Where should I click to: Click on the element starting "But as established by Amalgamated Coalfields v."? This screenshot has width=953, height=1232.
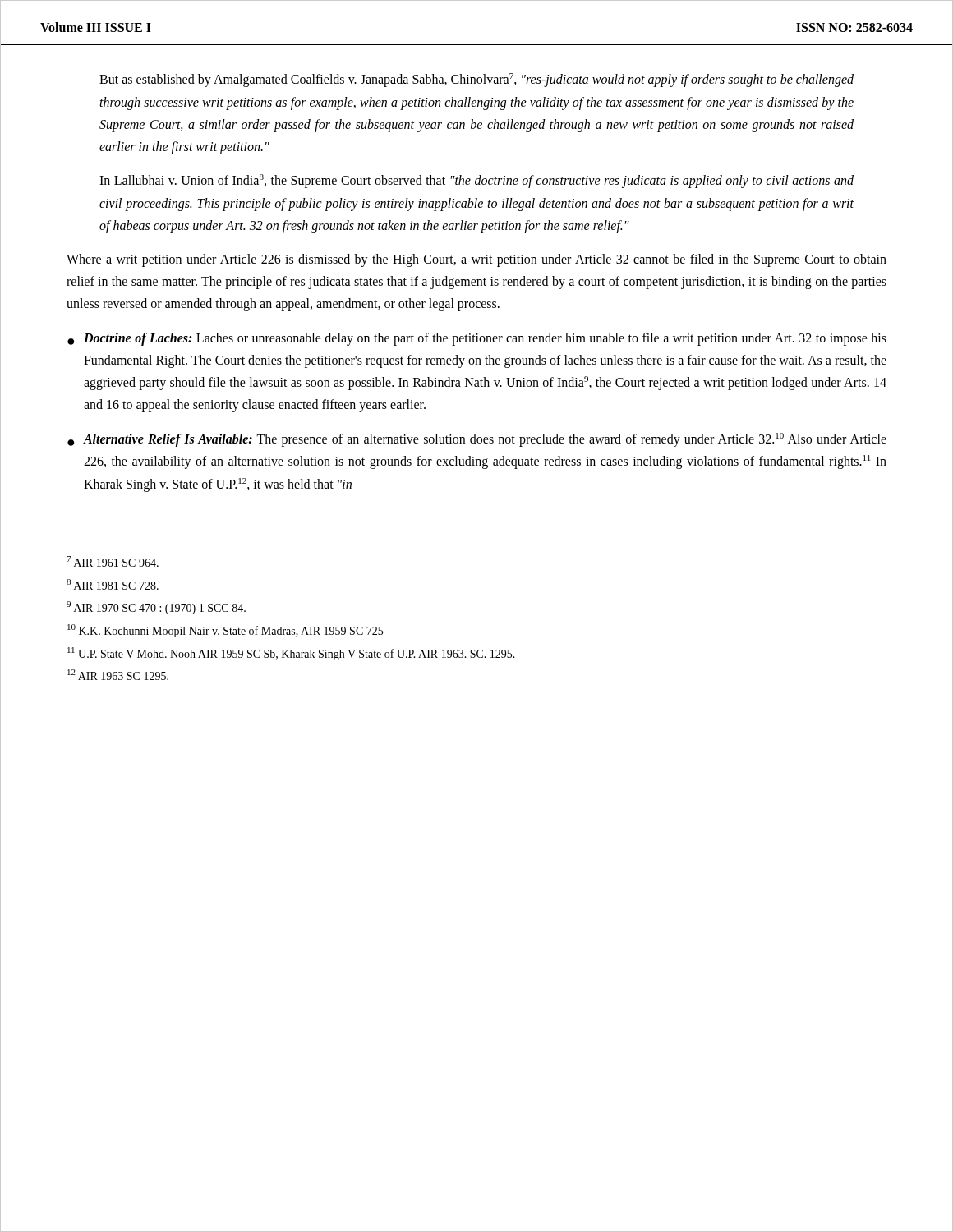pyautogui.click(x=476, y=112)
